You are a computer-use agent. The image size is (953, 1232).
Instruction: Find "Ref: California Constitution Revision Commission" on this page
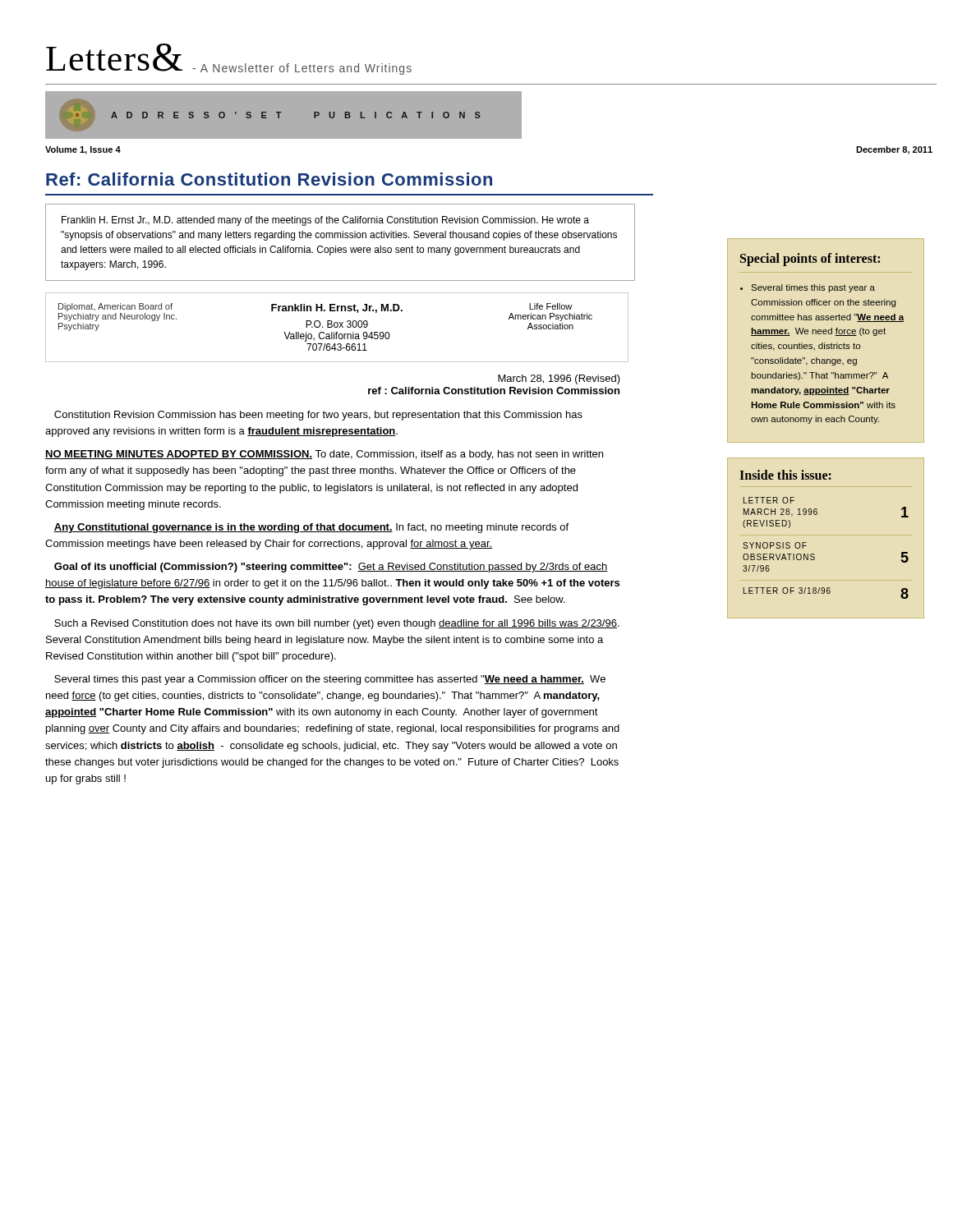coord(349,182)
